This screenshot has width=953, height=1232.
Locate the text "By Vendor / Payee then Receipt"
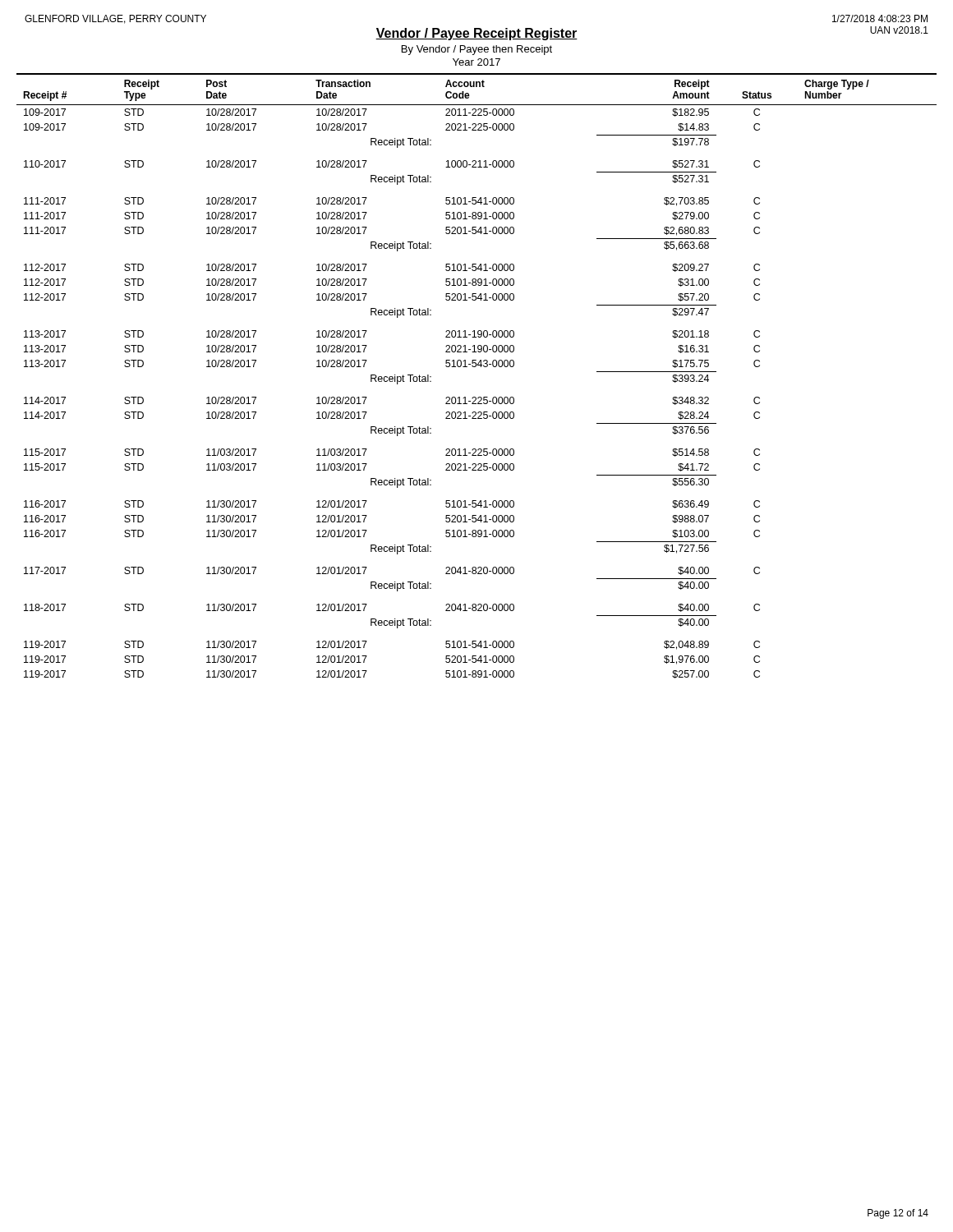tap(476, 49)
